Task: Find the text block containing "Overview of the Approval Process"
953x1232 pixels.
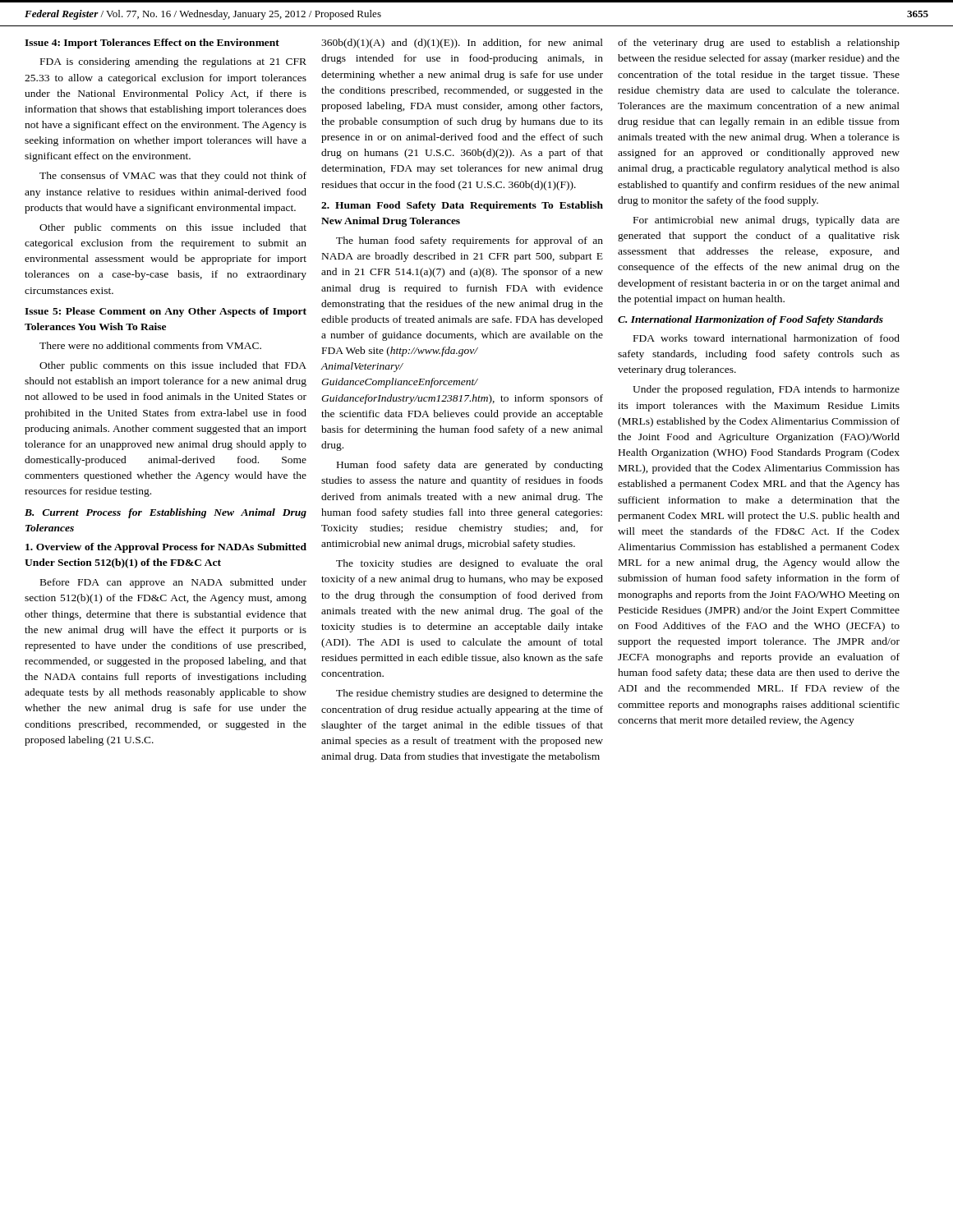Action: tap(166, 643)
